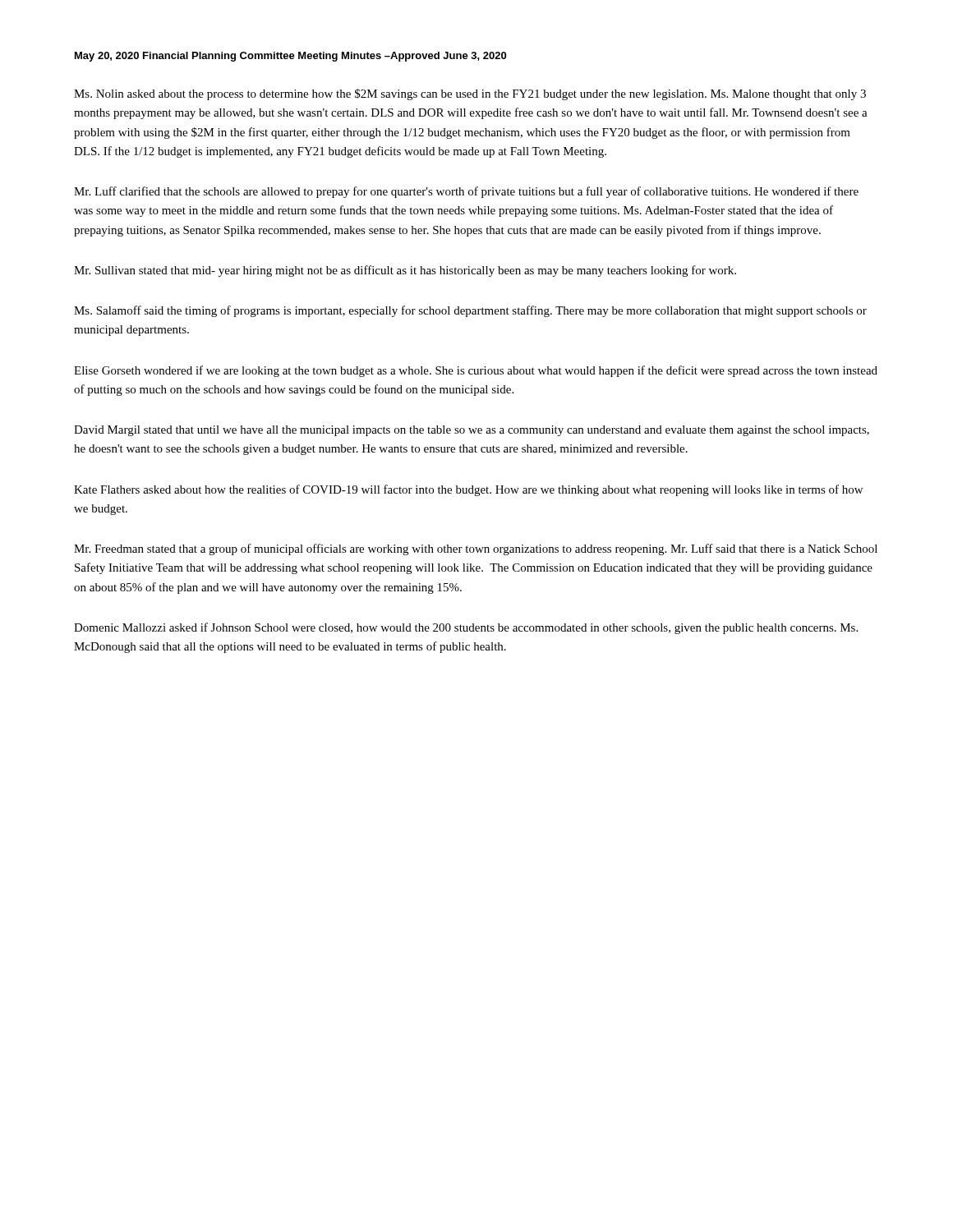
Task: Click on the text block that says "Mr. Freedman stated"
Action: tap(476, 568)
